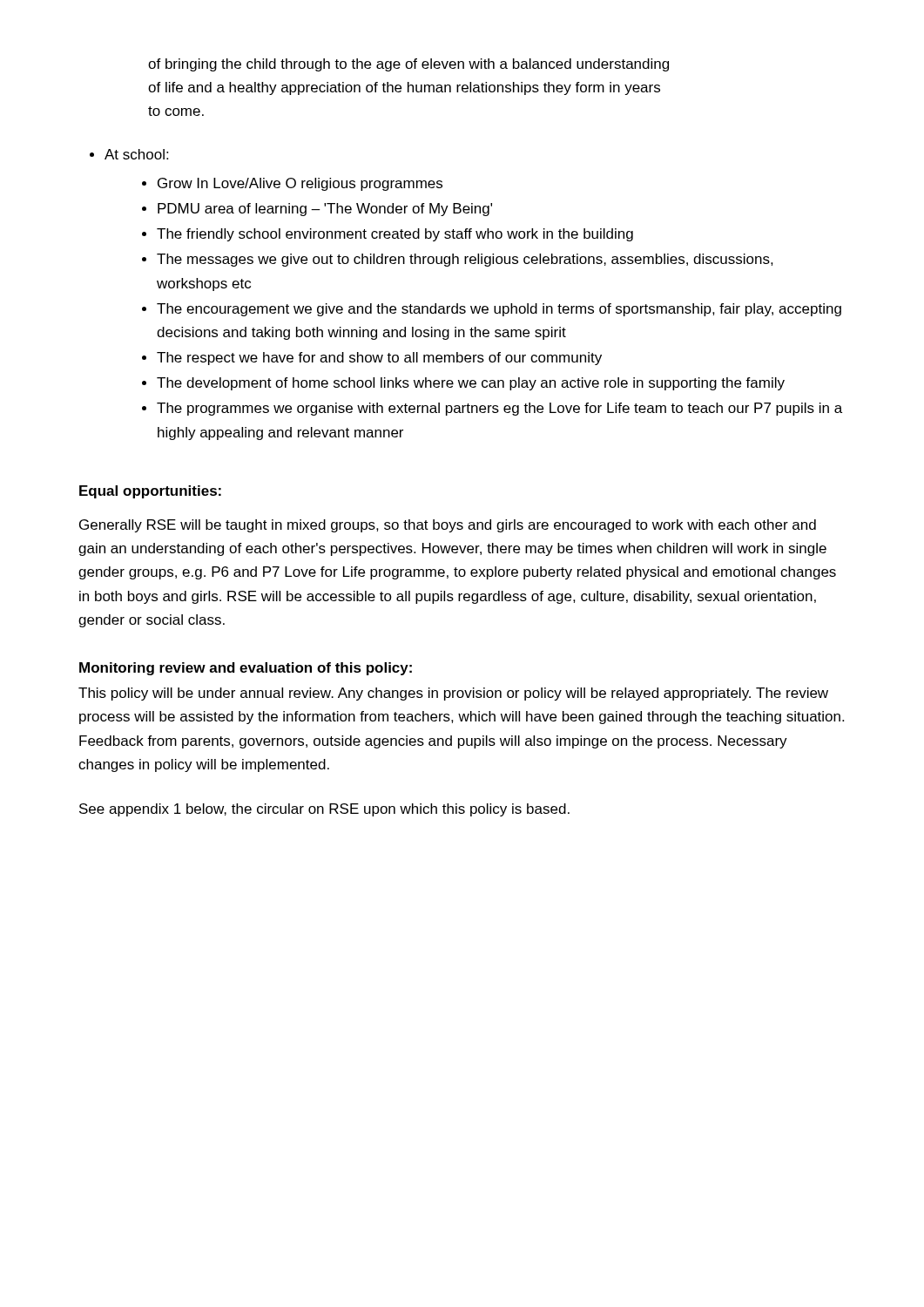924x1307 pixels.
Task: Locate the block of text that opens with "See appendix 1 below, the circular on RSE"
Action: [324, 809]
